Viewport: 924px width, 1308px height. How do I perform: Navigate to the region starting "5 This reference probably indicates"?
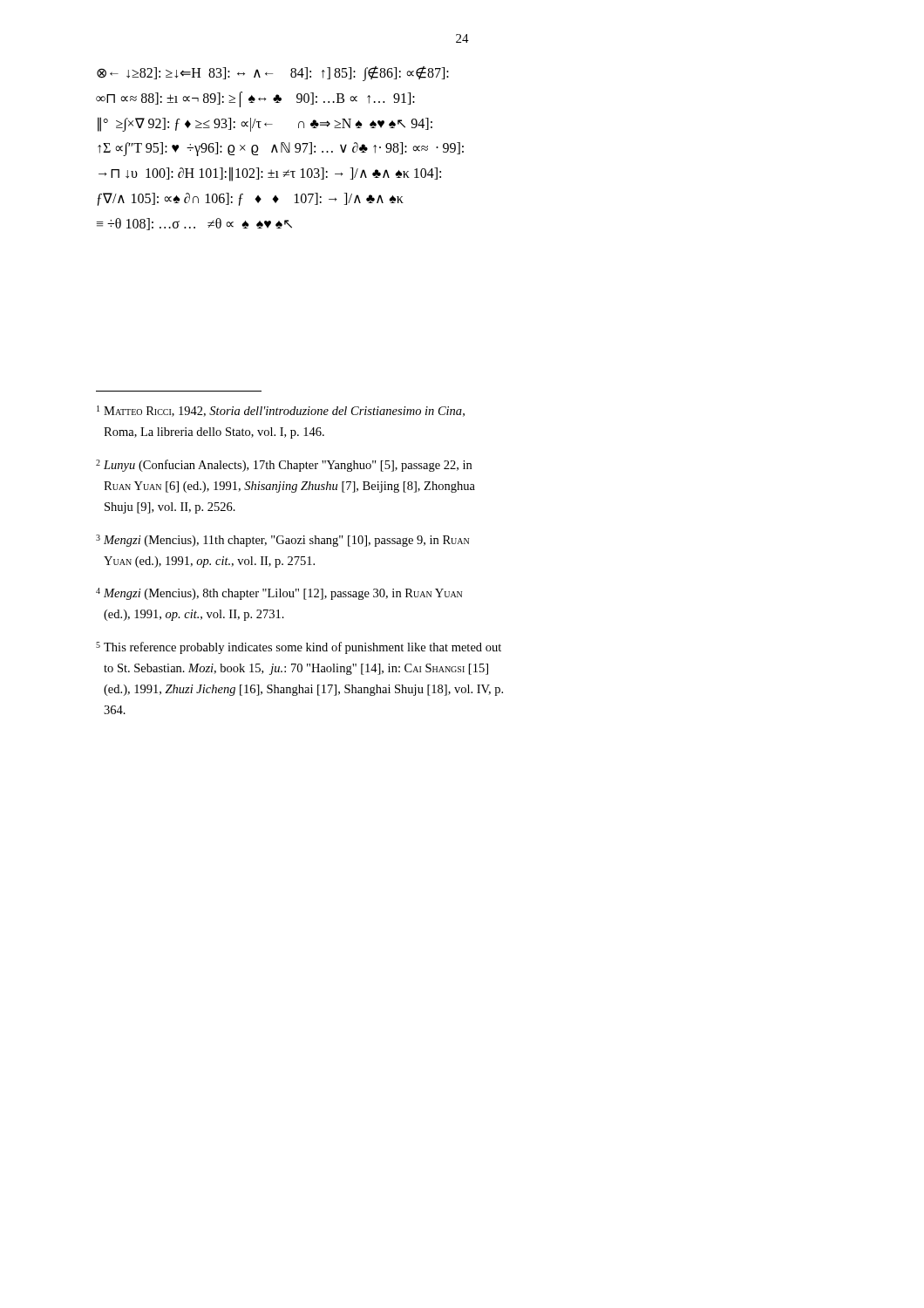462,679
